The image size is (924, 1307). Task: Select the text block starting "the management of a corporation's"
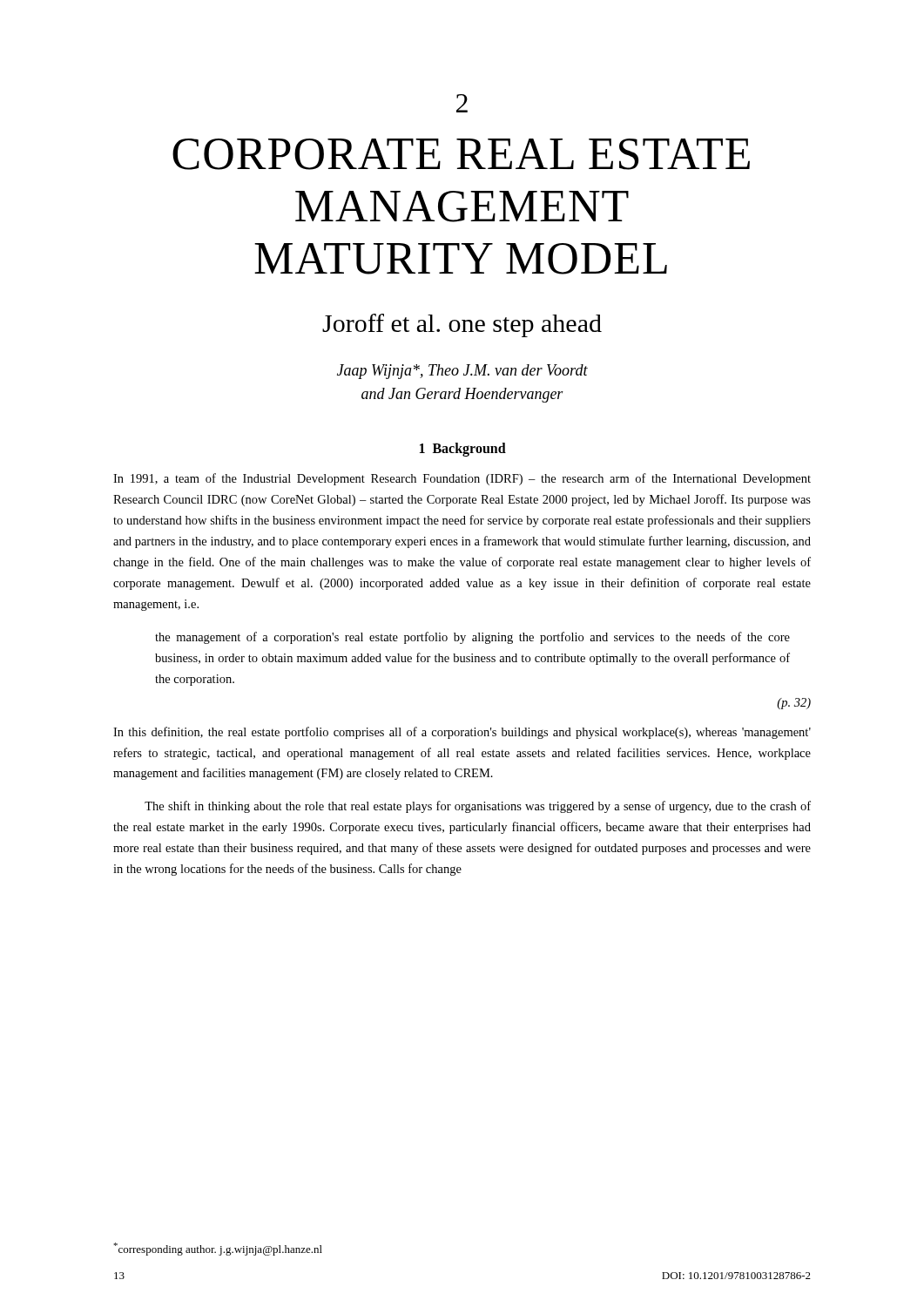tap(472, 658)
